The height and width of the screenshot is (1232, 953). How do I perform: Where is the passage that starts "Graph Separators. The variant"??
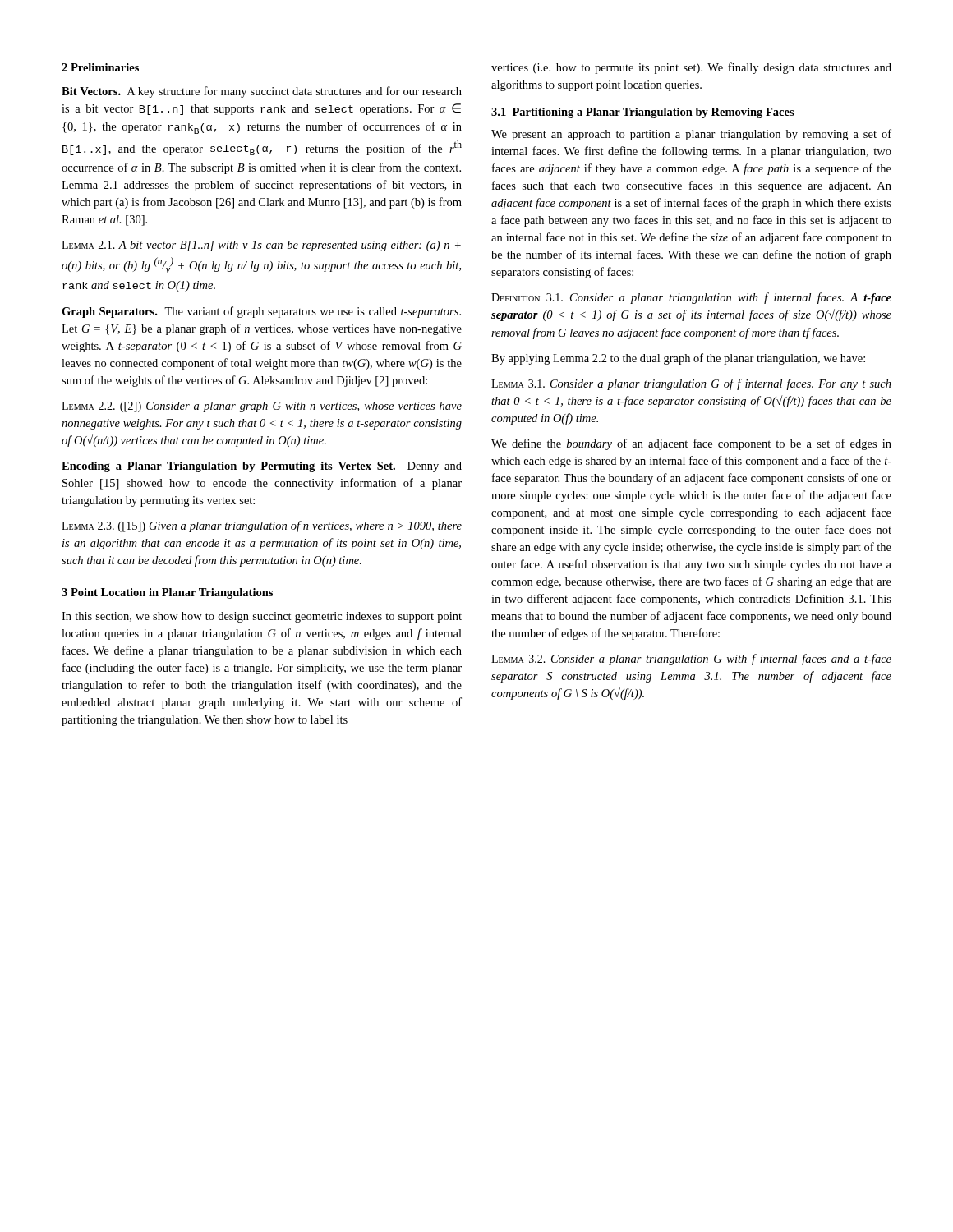point(262,346)
